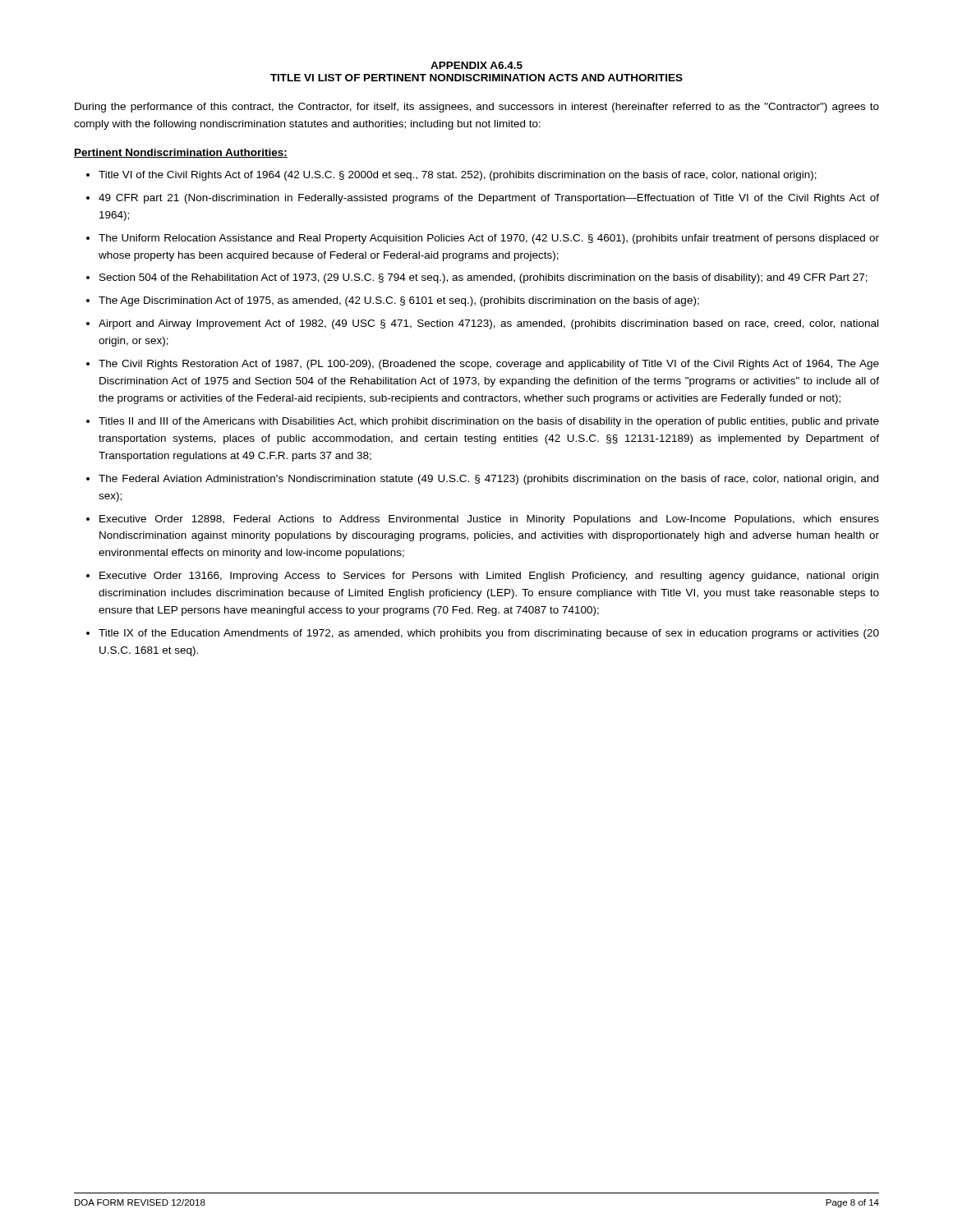Image resolution: width=953 pixels, height=1232 pixels.
Task: Find the title containing "APPENDIX A6.4.5 TITLE VI"
Action: click(476, 71)
